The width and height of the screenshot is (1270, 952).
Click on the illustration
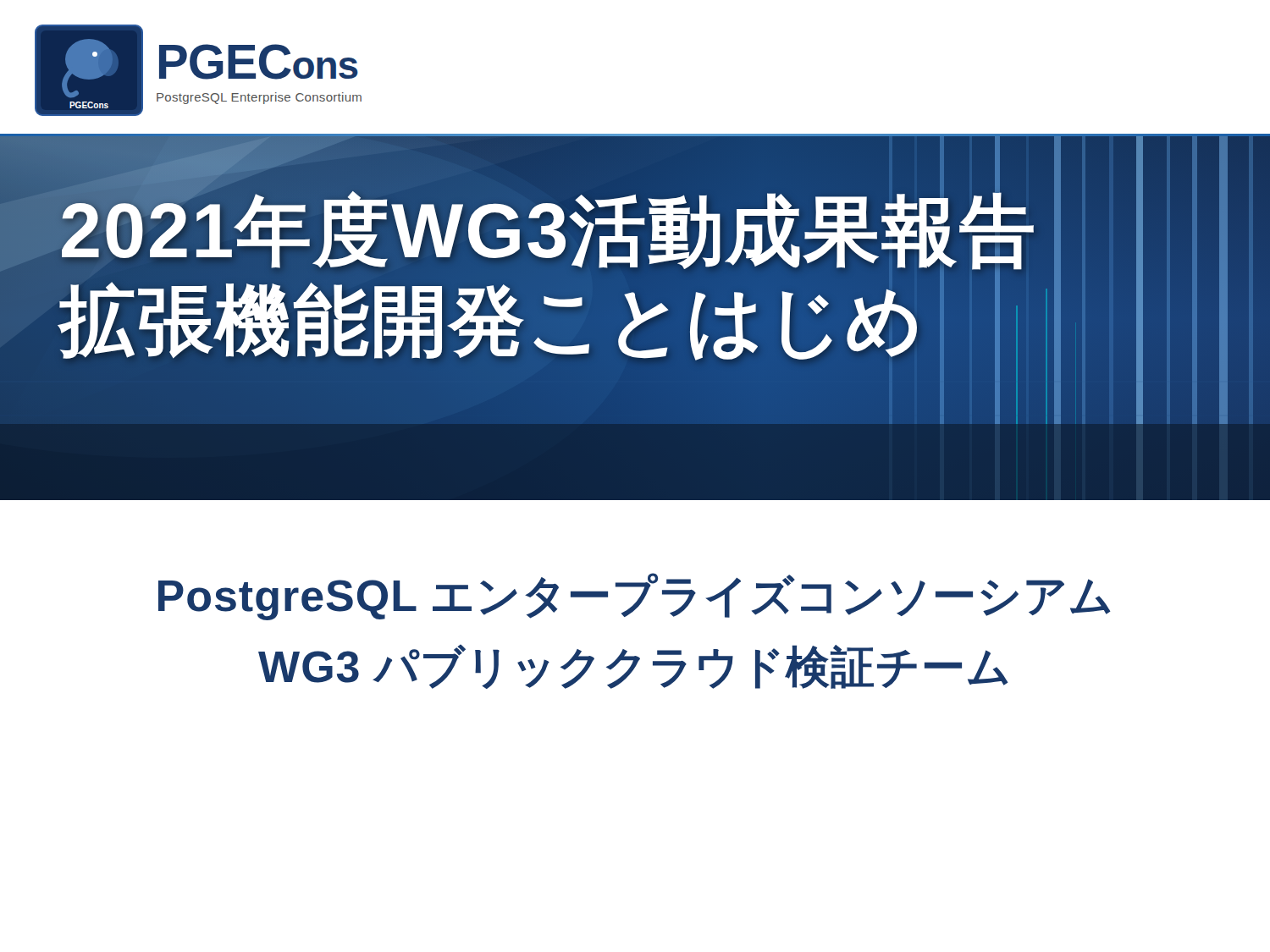[635, 318]
